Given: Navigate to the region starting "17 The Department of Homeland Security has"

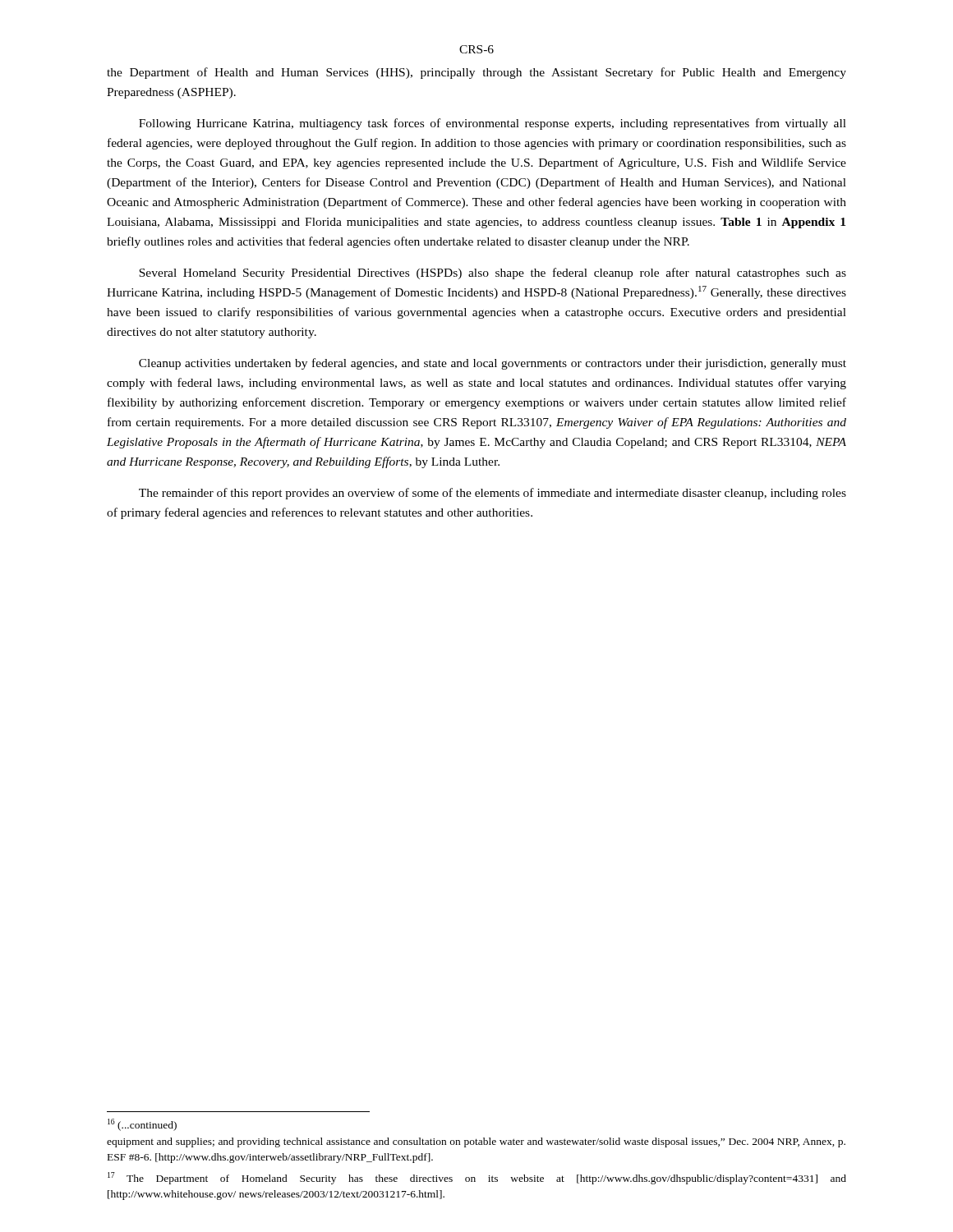Looking at the screenshot, I should coord(476,1185).
